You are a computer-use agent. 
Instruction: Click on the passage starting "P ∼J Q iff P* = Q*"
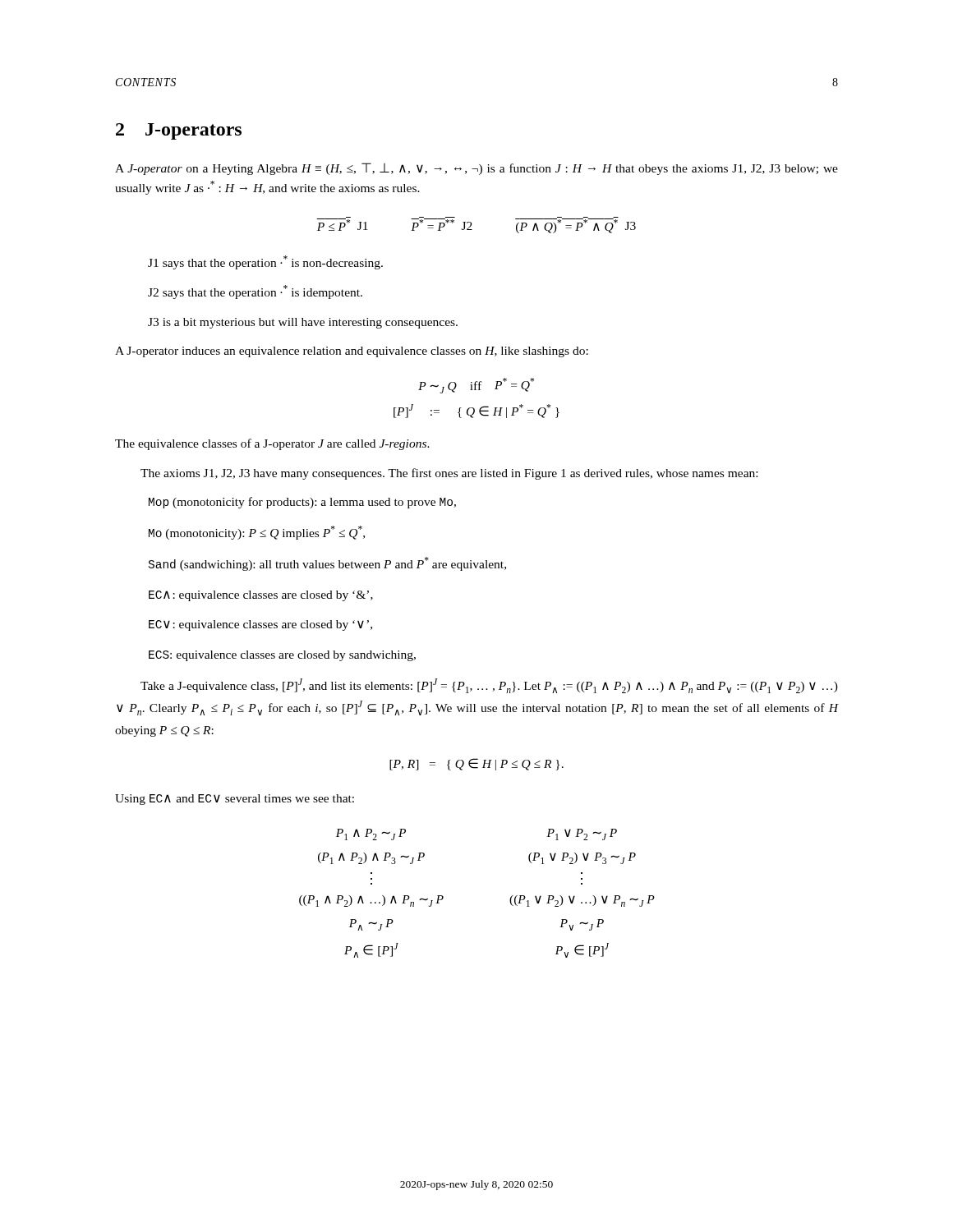[476, 398]
